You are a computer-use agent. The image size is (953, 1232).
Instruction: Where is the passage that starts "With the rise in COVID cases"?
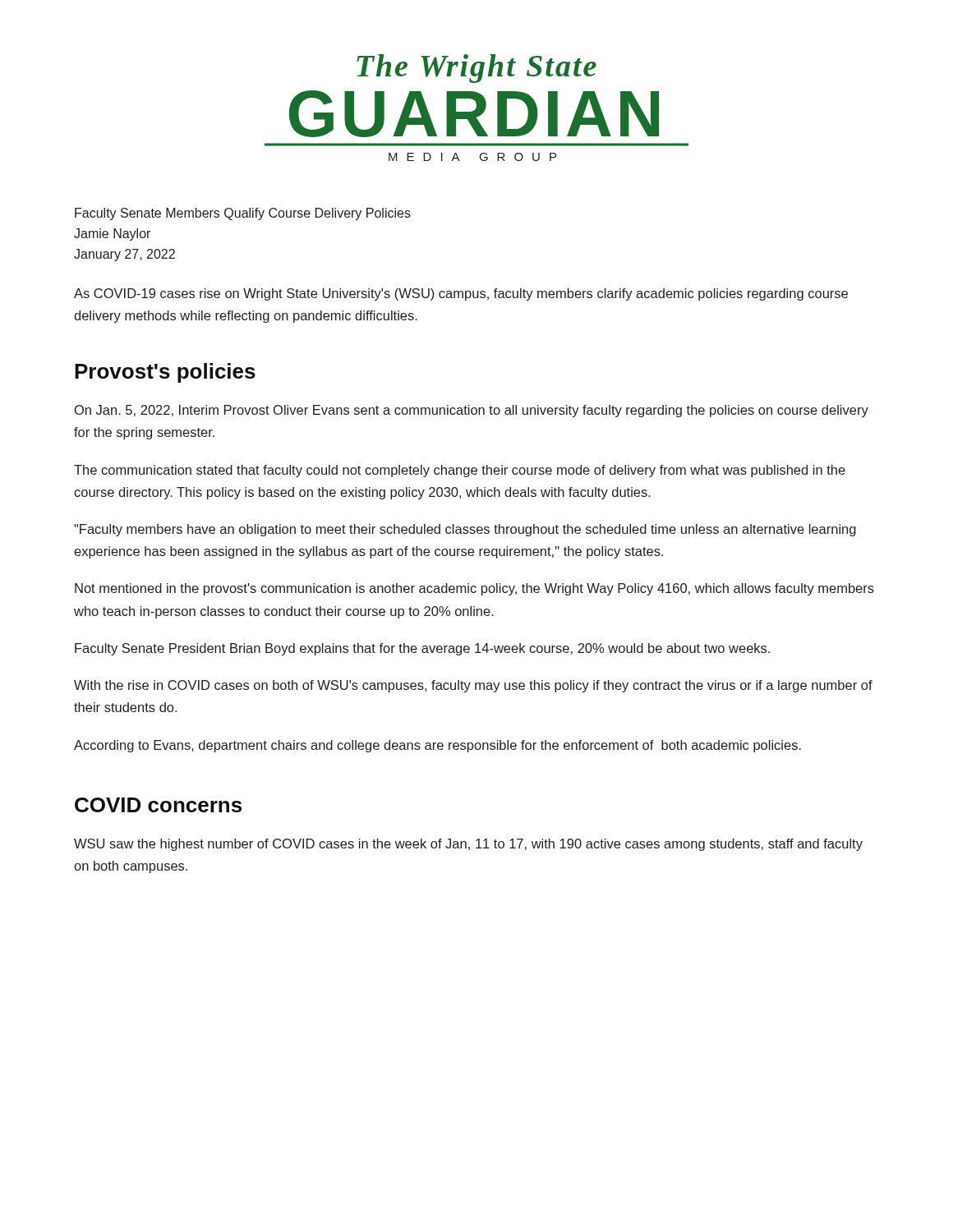pyautogui.click(x=473, y=696)
